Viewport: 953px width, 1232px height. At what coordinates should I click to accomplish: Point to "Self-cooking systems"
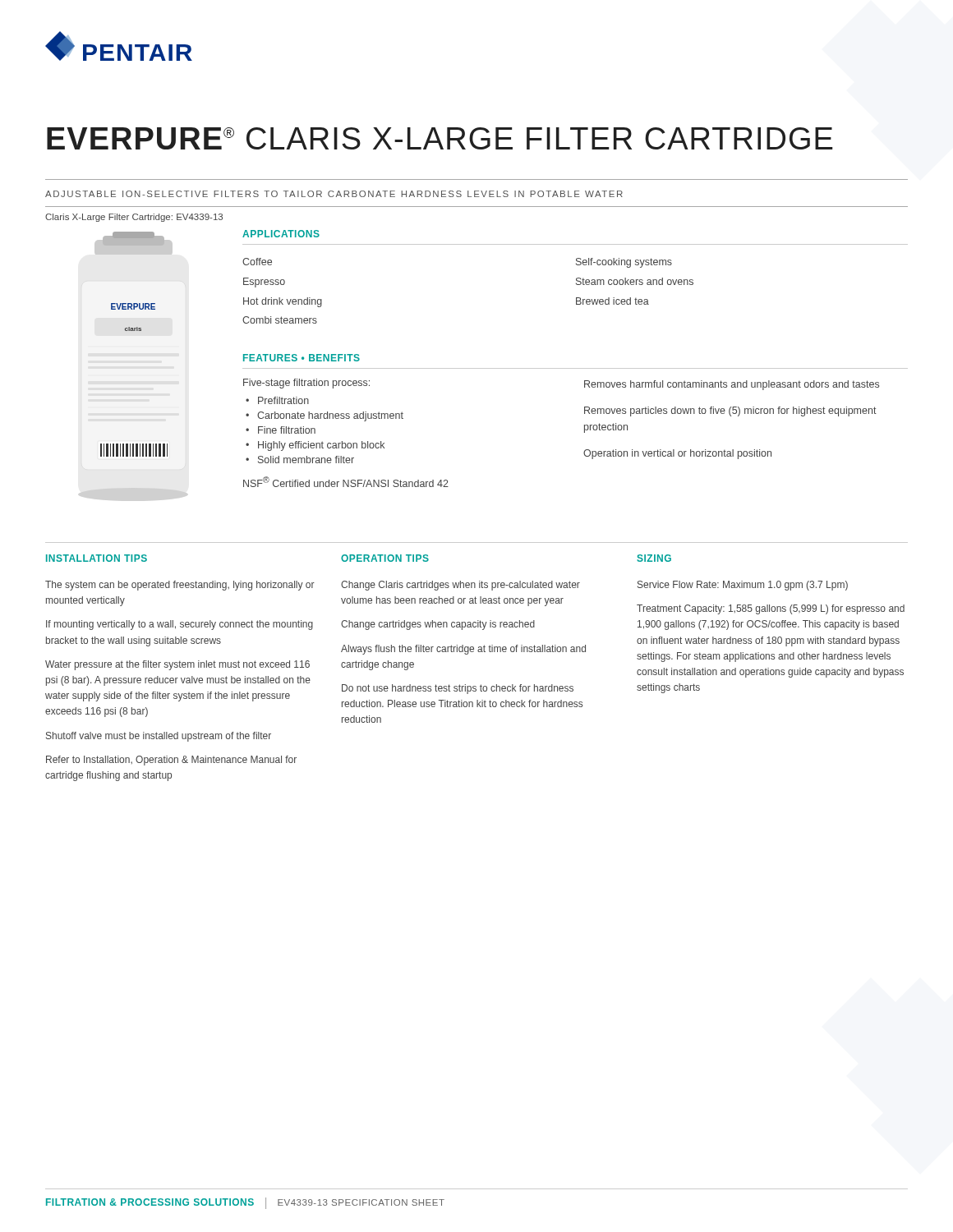(x=624, y=262)
